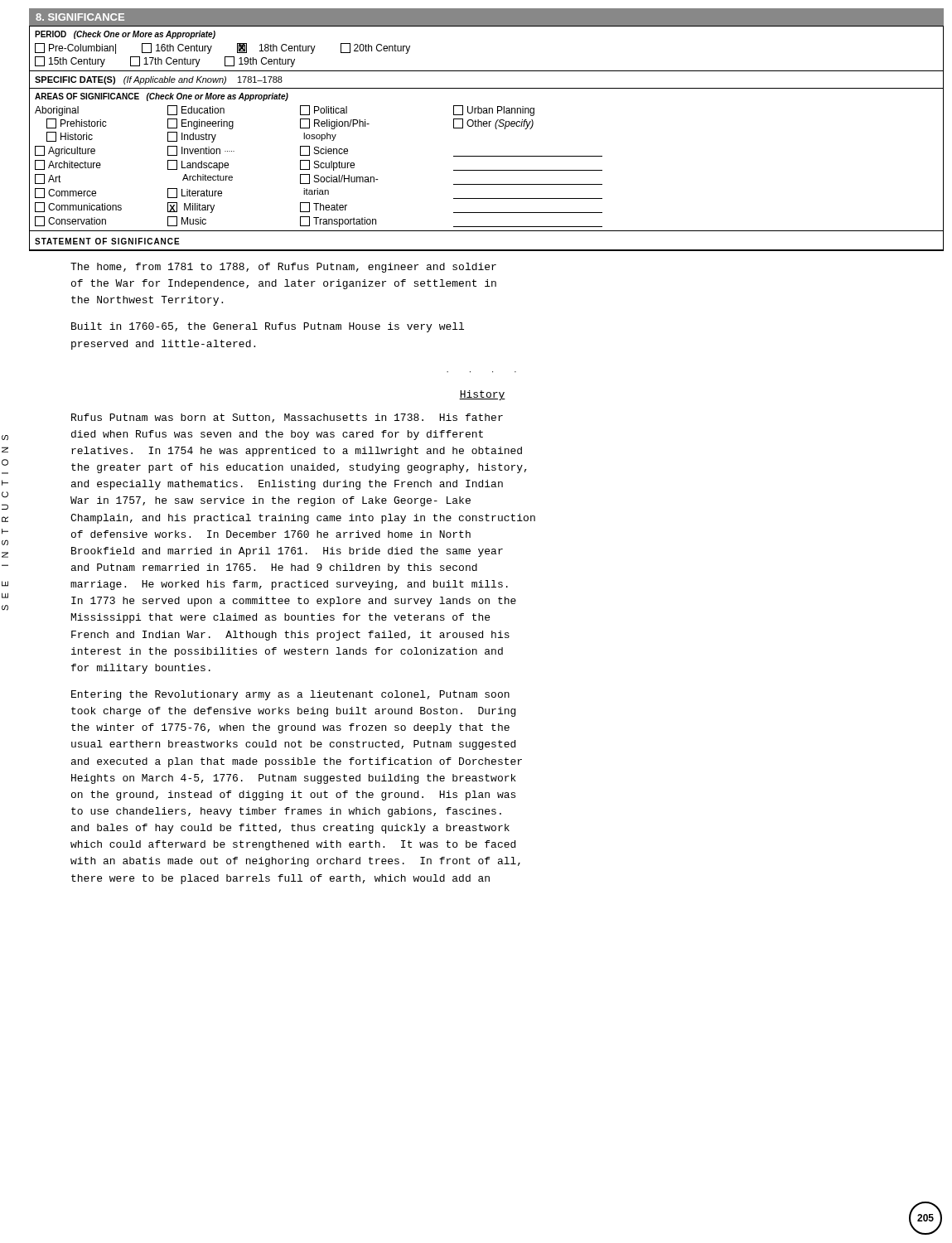This screenshot has width=952, height=1243.
Task: Find the block on this page that starts "S E E I"
Action: 5,522
